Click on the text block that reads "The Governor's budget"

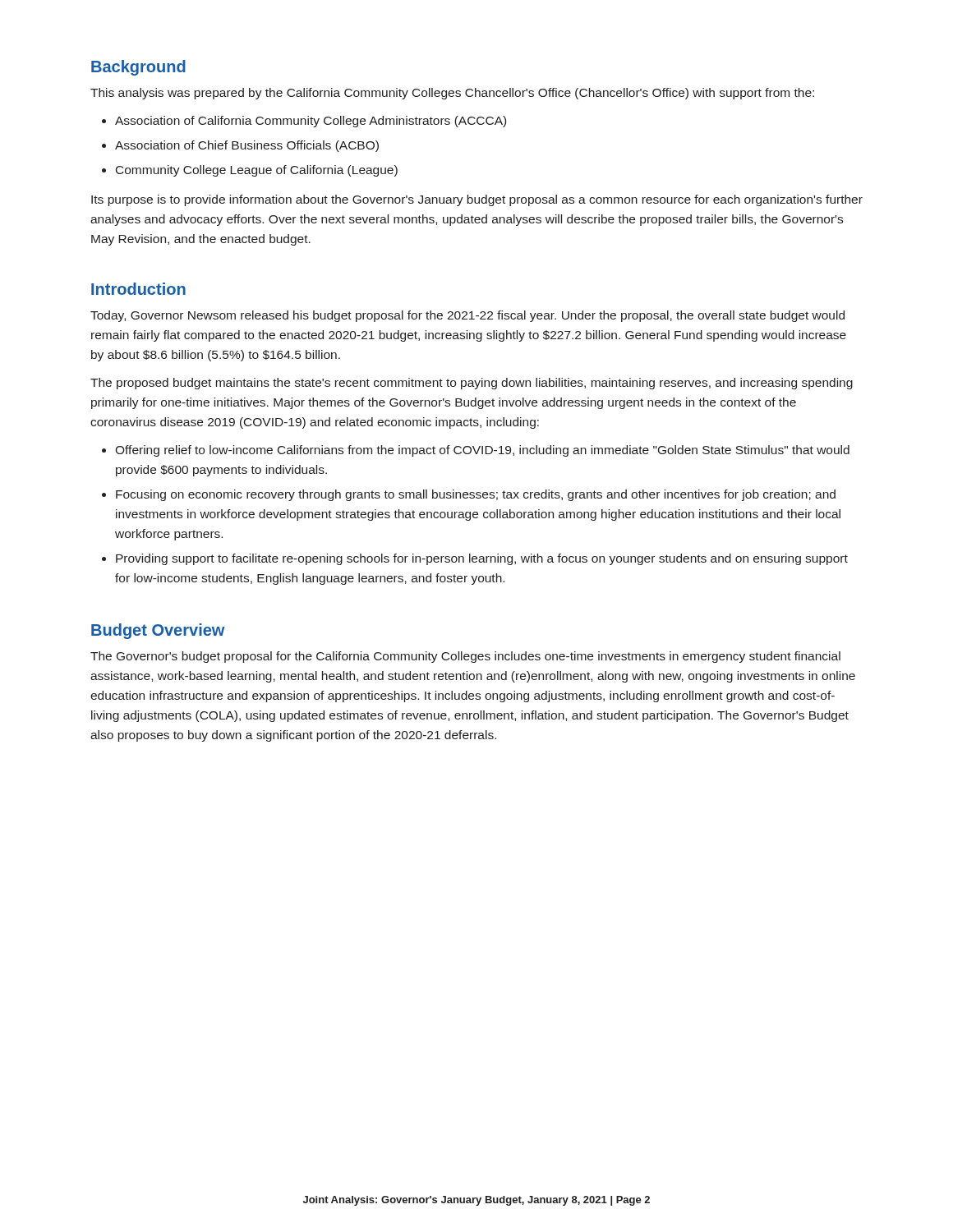click(x=473, y=696)
